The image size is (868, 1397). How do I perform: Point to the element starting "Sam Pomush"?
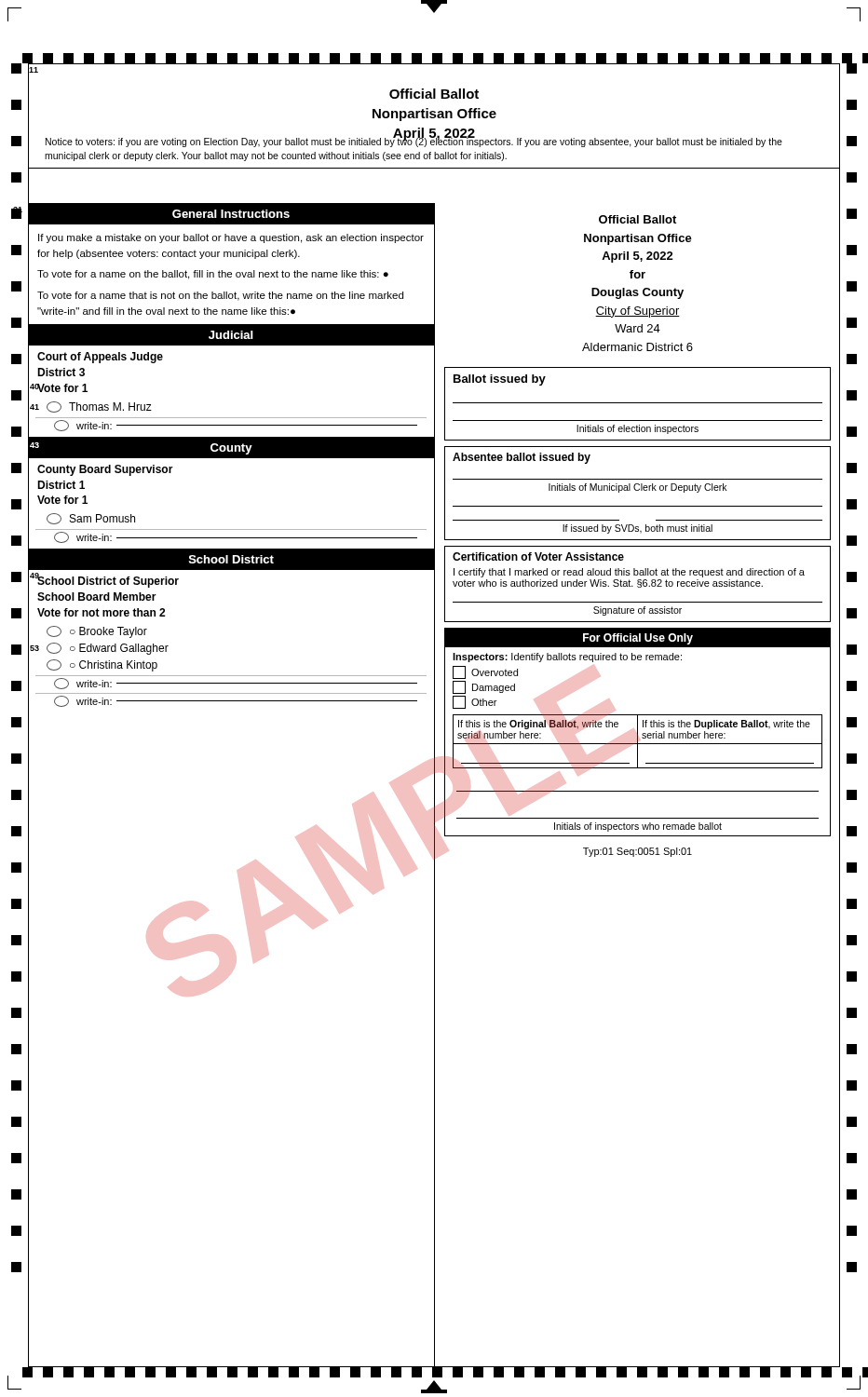point(91,519)
